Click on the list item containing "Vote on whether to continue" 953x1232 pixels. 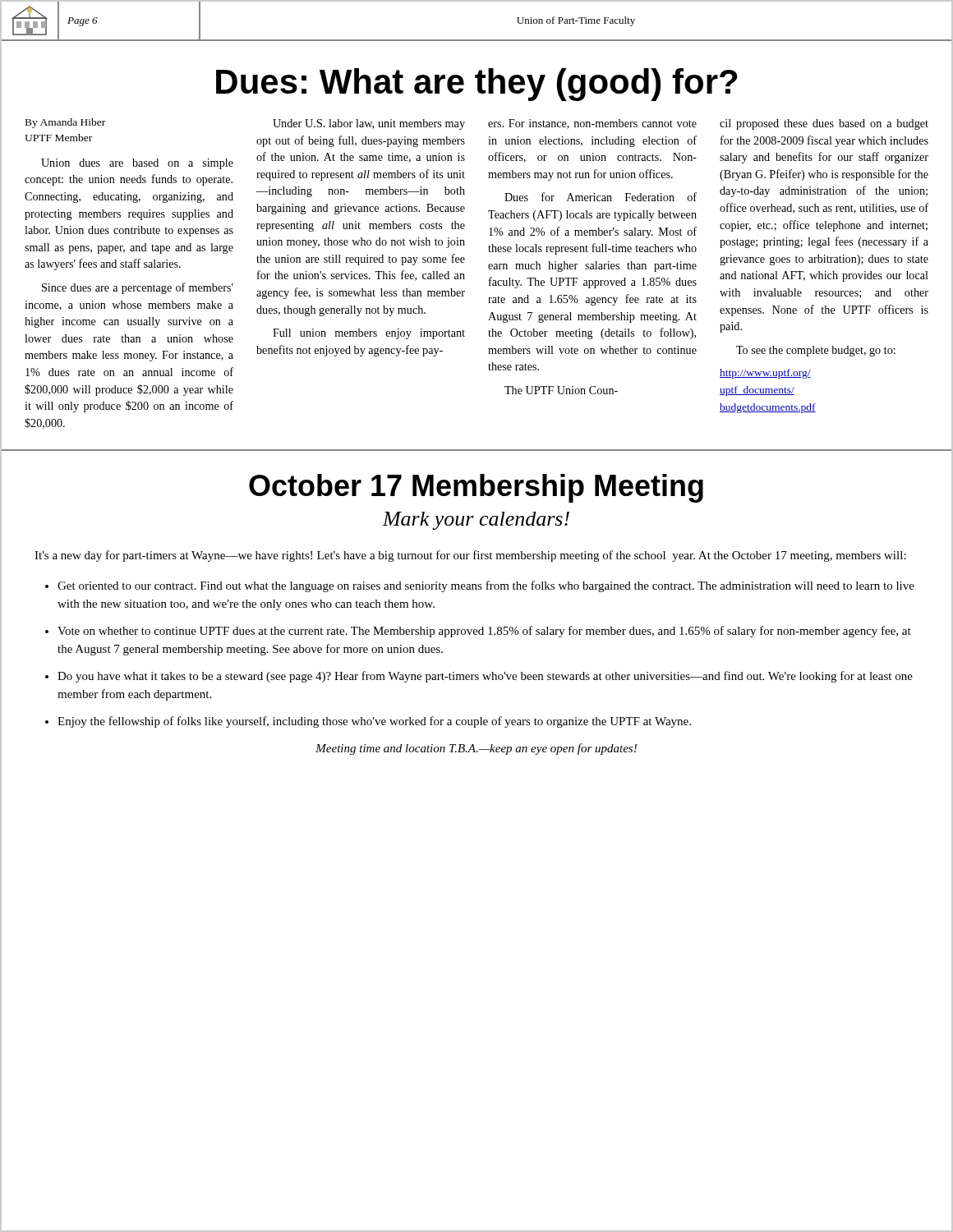coord(484,640)
